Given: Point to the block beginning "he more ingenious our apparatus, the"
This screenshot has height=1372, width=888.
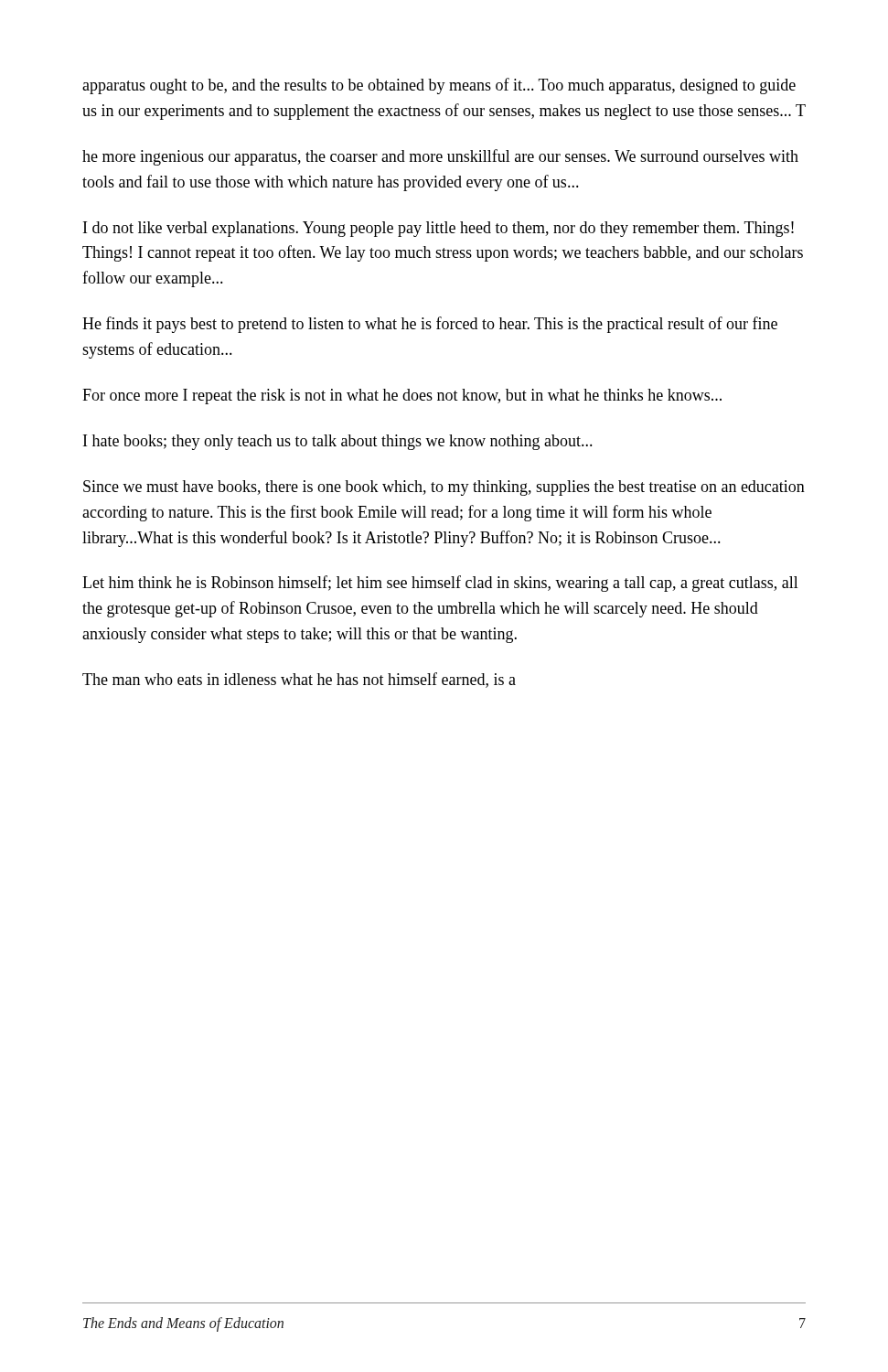Looking at the screenshot, I should point(440,169).
